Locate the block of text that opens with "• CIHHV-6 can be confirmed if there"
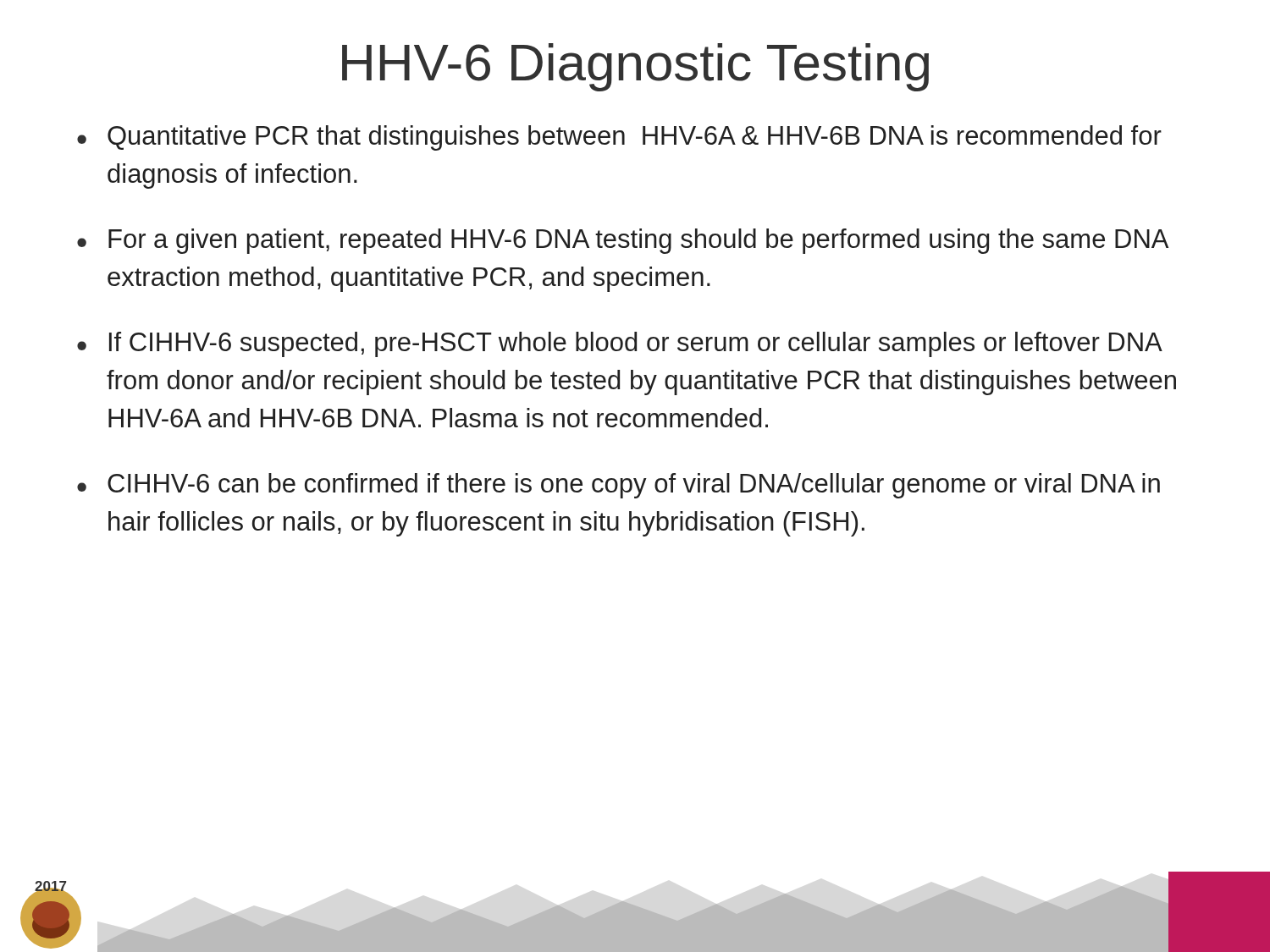Viewport: 1270px width, 952px height. 635,503
